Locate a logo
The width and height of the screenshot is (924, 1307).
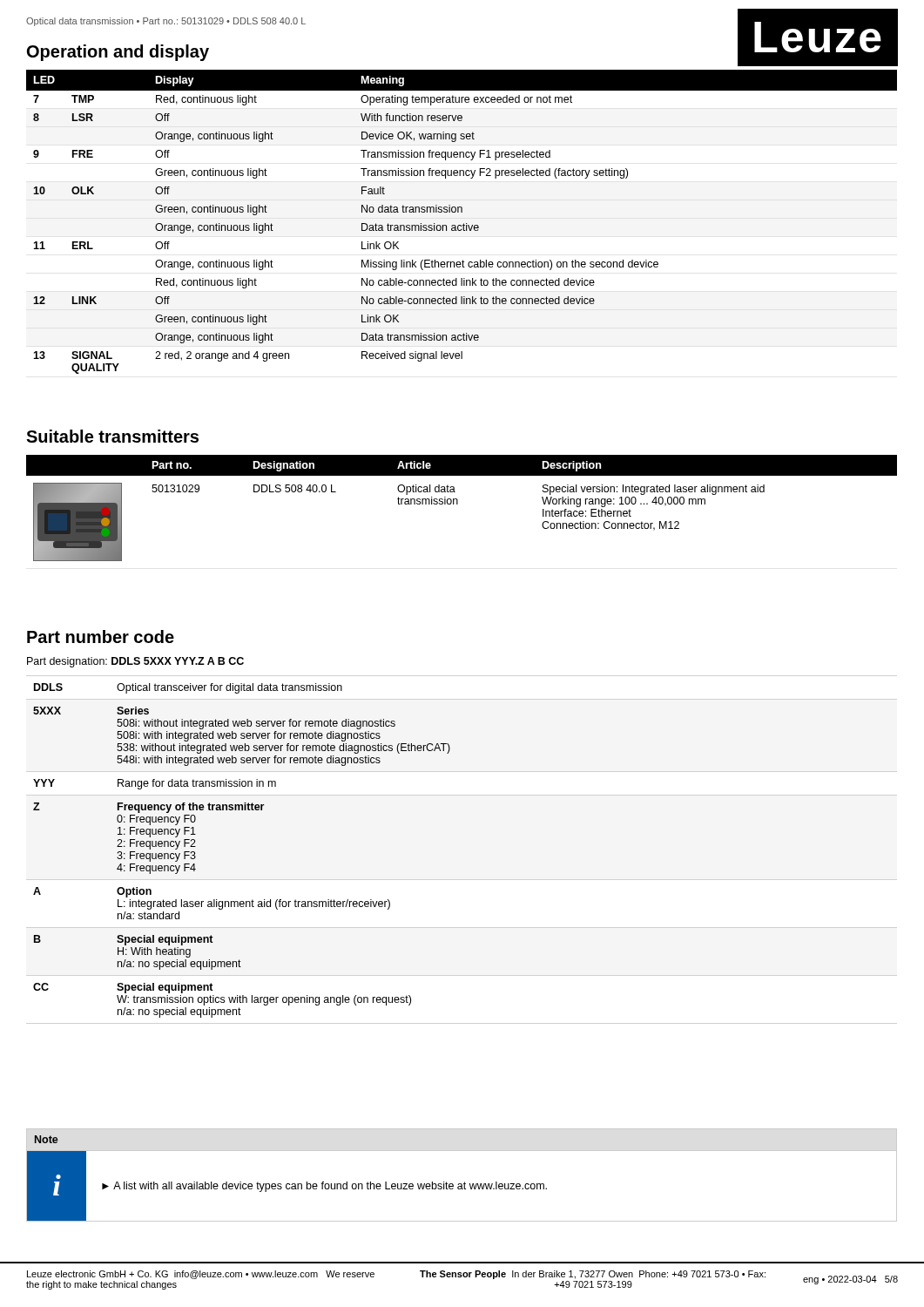(818, 38)
